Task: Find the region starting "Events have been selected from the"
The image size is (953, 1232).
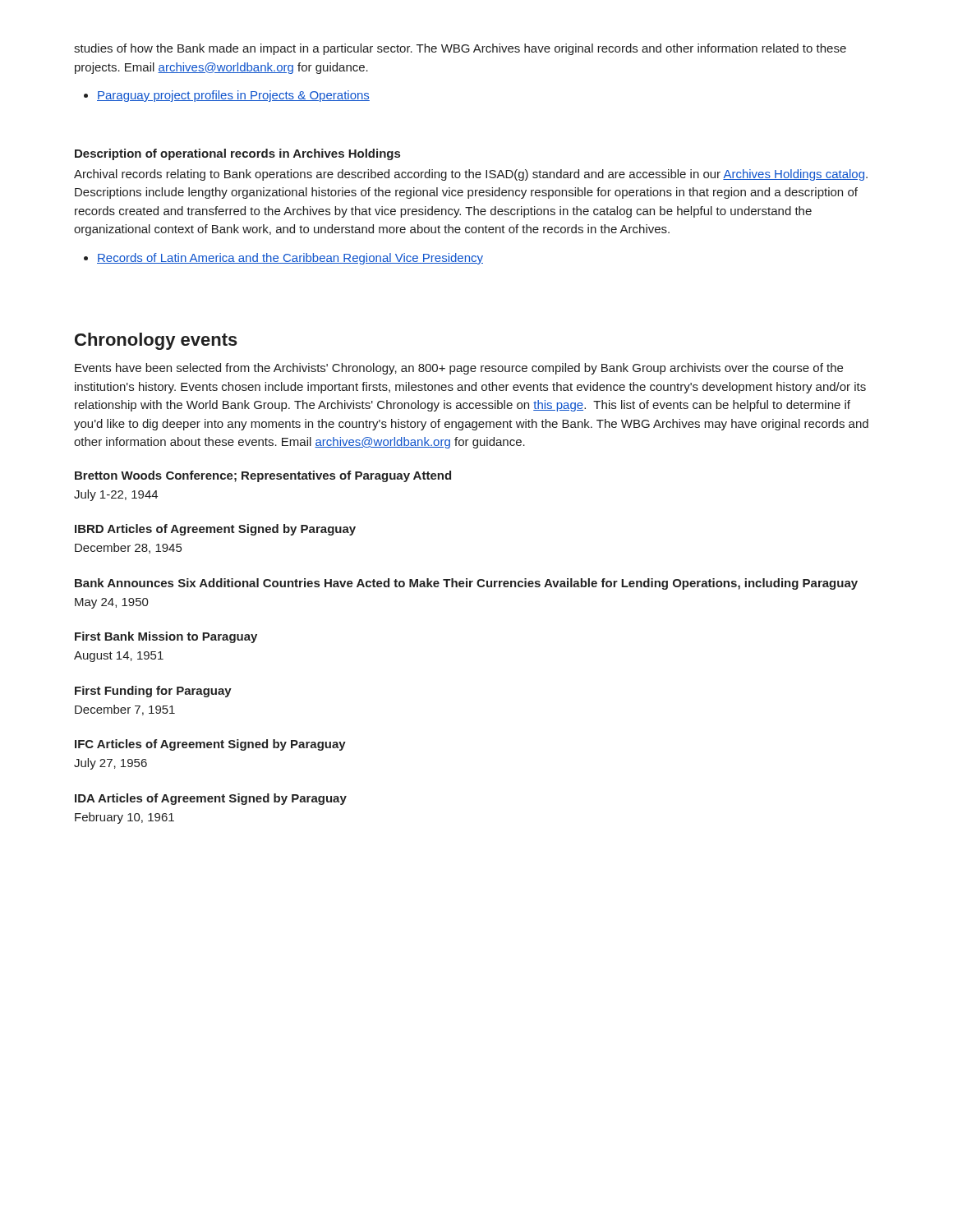Action: [476, 405]
